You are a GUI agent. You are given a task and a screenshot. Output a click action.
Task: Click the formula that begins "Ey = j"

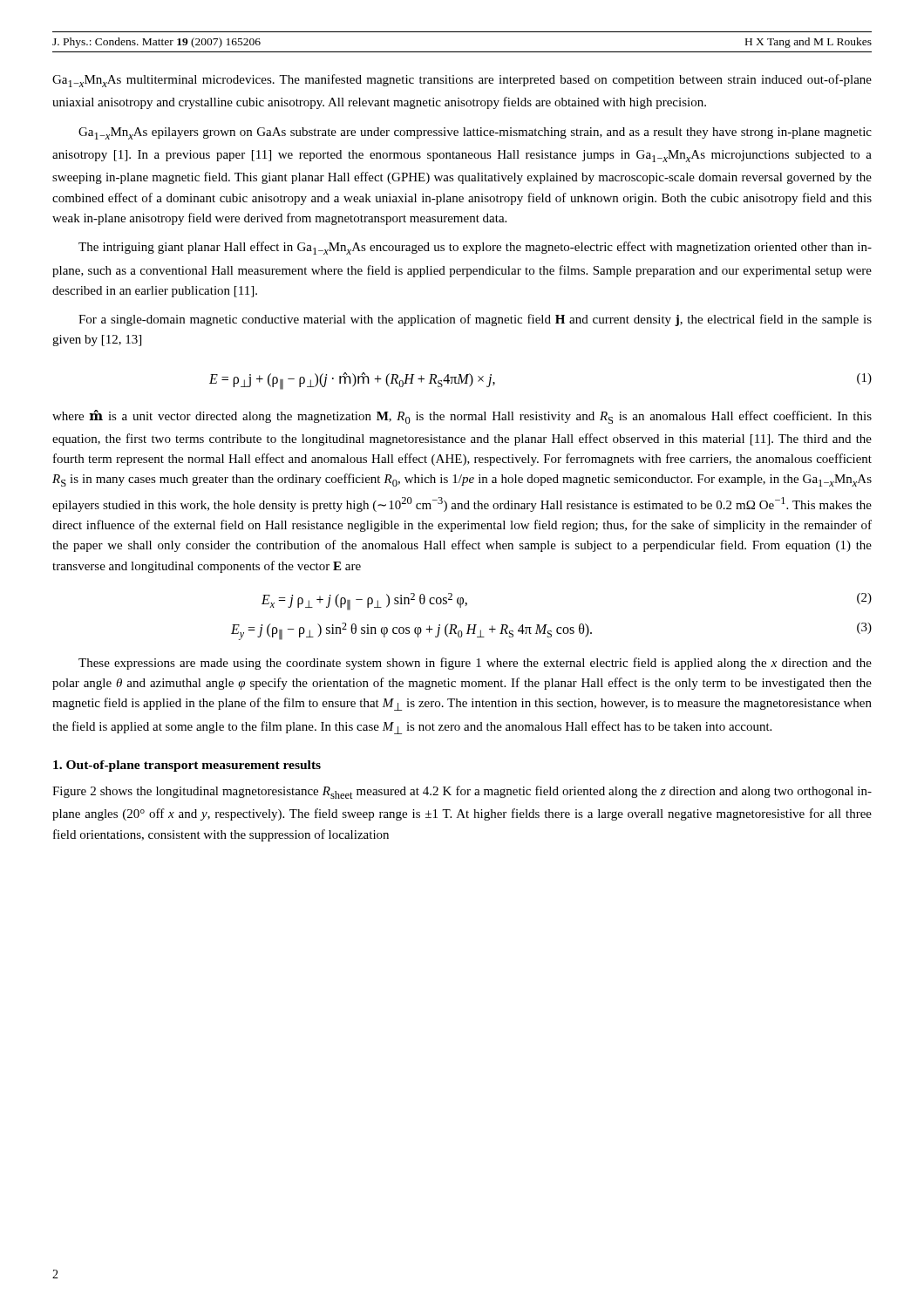(x=551, y=628)
